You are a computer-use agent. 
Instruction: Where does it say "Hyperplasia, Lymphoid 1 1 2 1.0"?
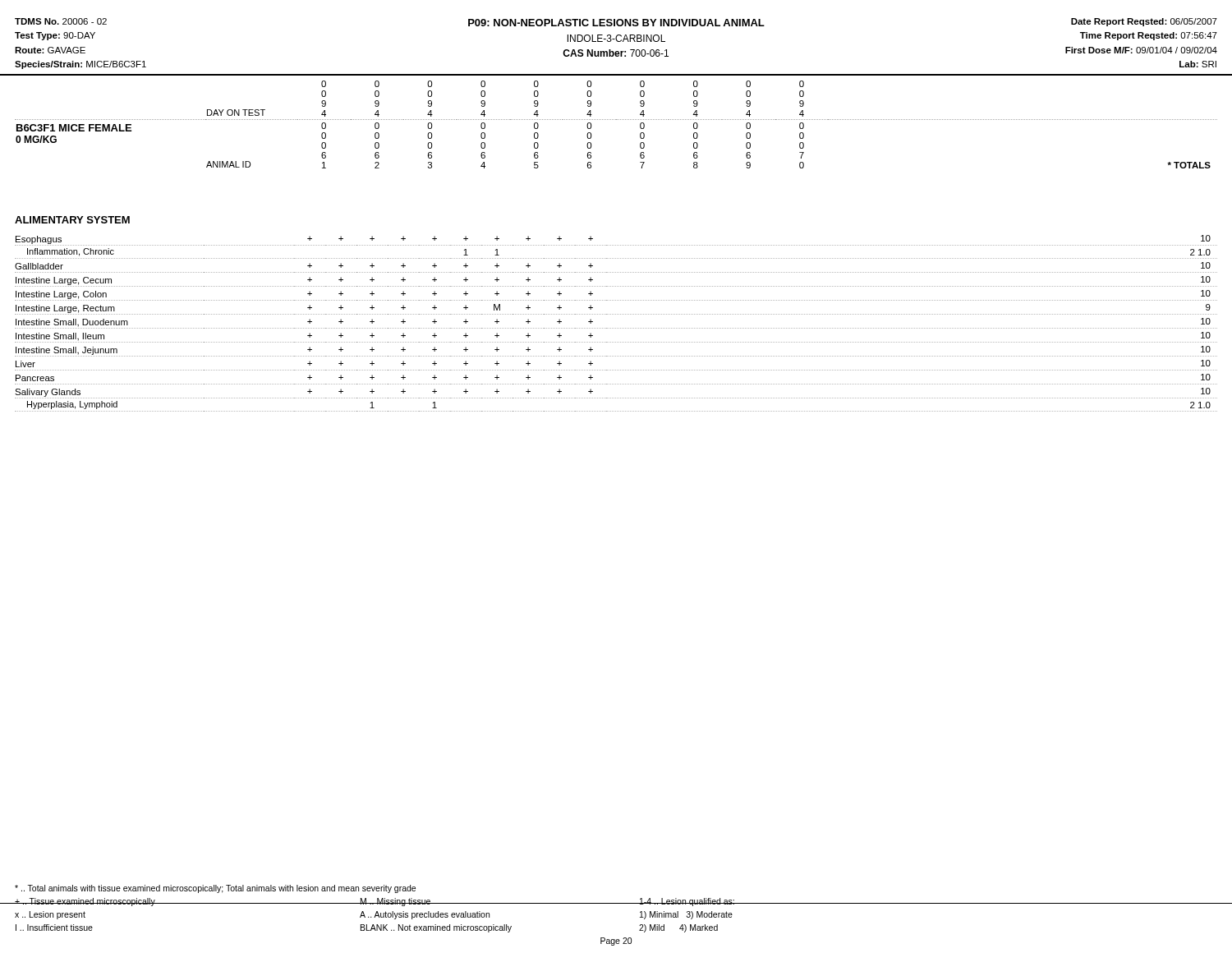(x=616, y=405)
